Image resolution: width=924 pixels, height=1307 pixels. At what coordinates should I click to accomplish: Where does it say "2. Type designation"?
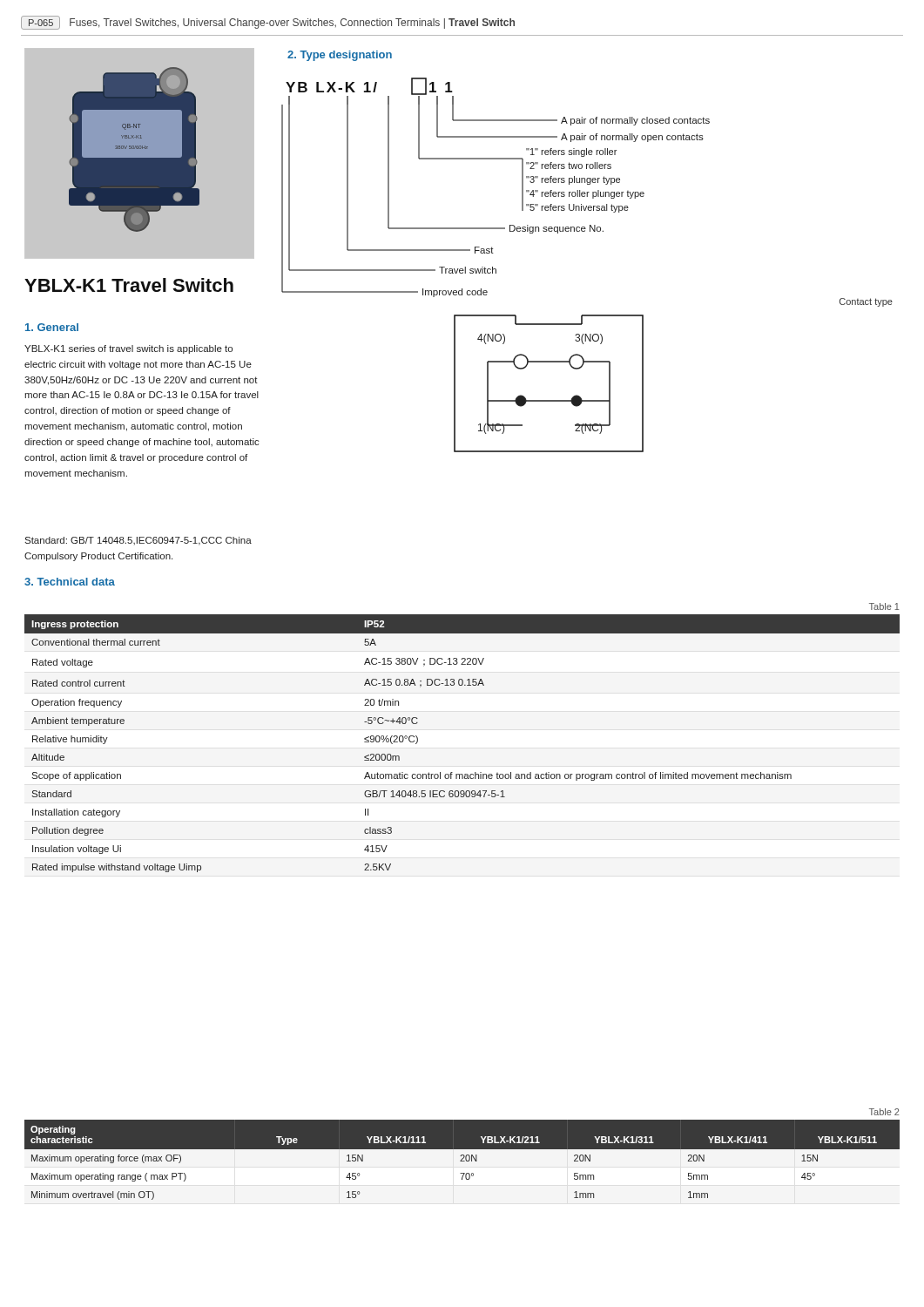point(340,55)
